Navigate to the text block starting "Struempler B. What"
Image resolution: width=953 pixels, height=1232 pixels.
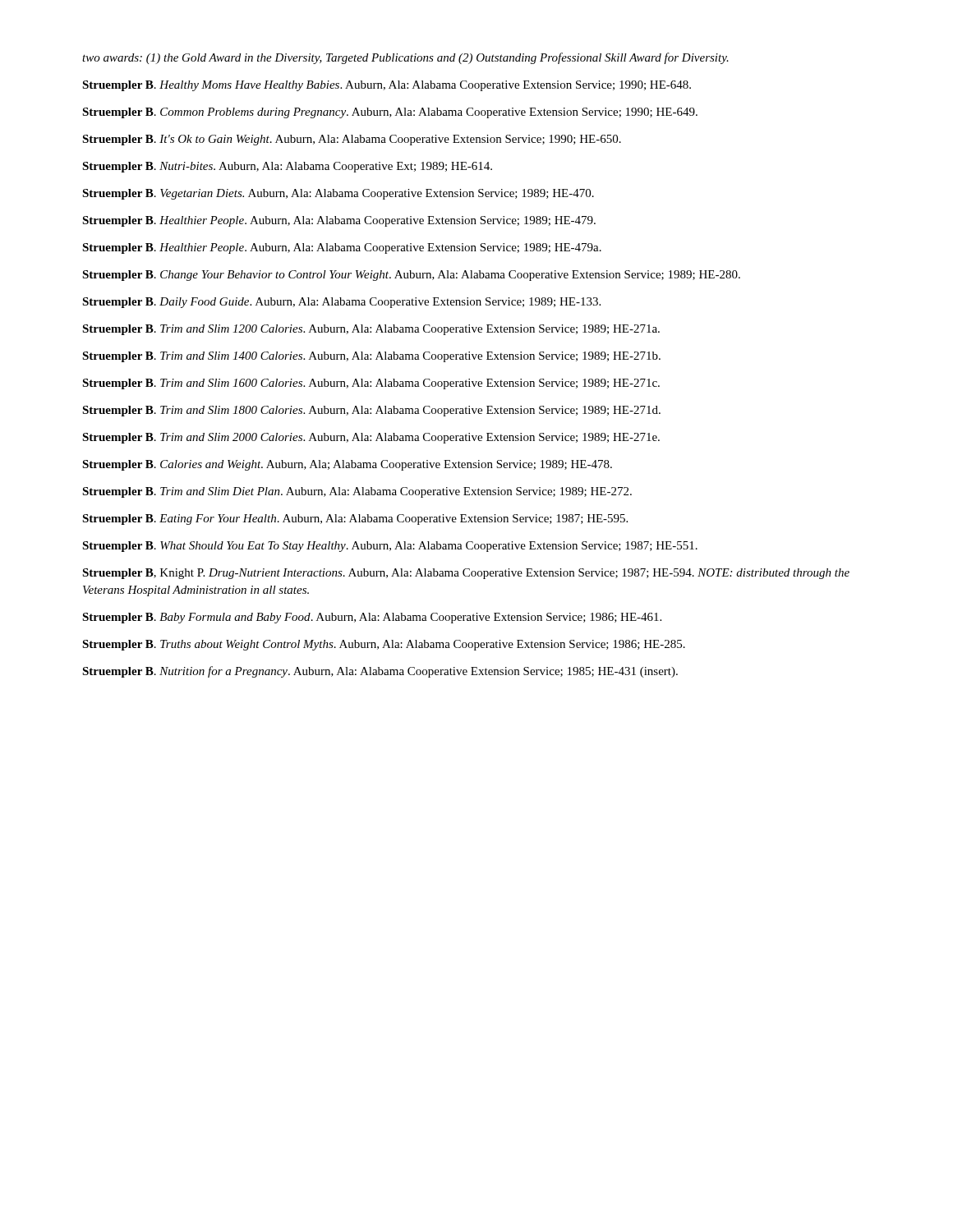coord(390,545)
